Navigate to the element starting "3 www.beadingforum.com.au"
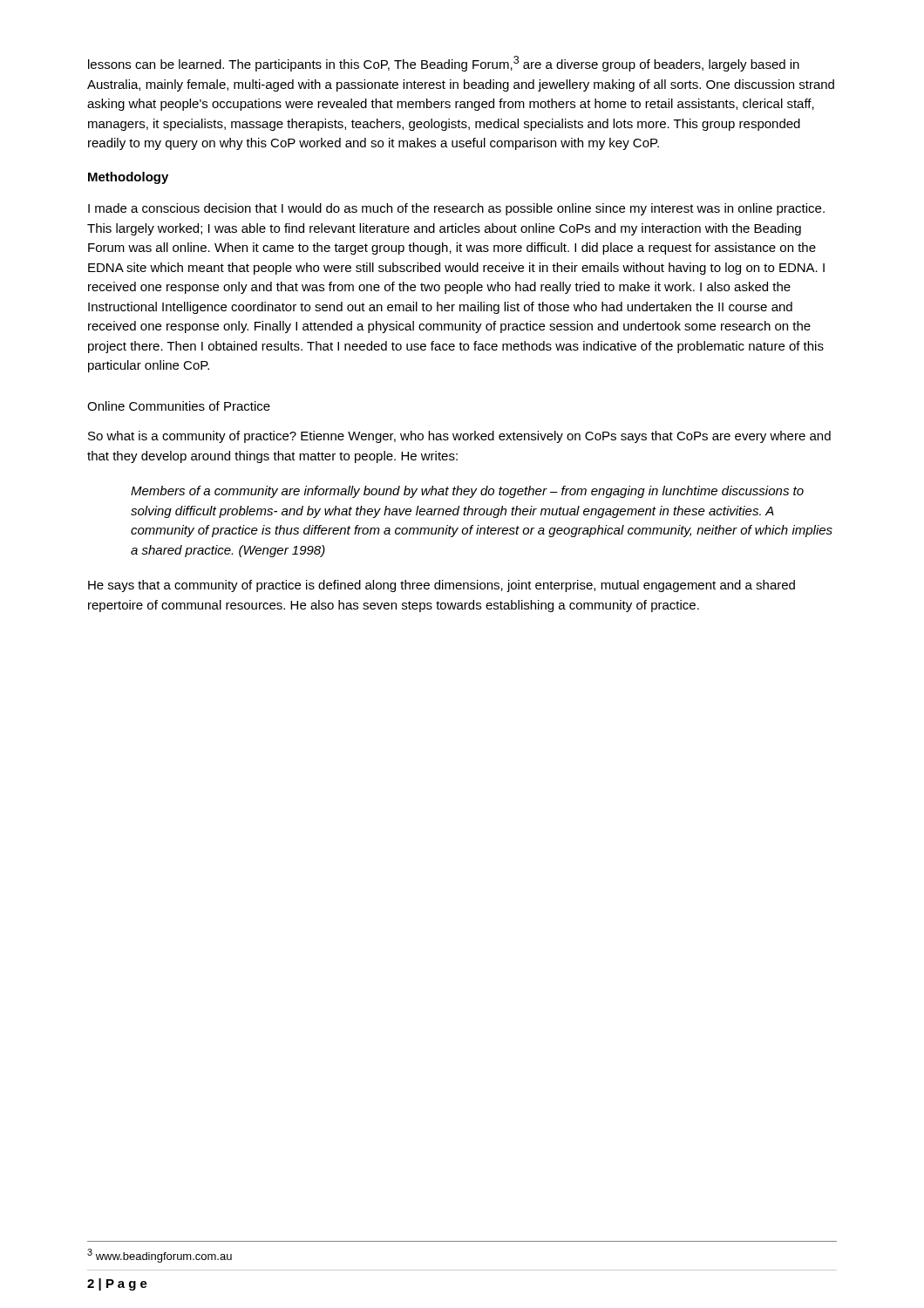This screenshot has width=924, height=1308. pyautogui.click(x=160, y=1255)
